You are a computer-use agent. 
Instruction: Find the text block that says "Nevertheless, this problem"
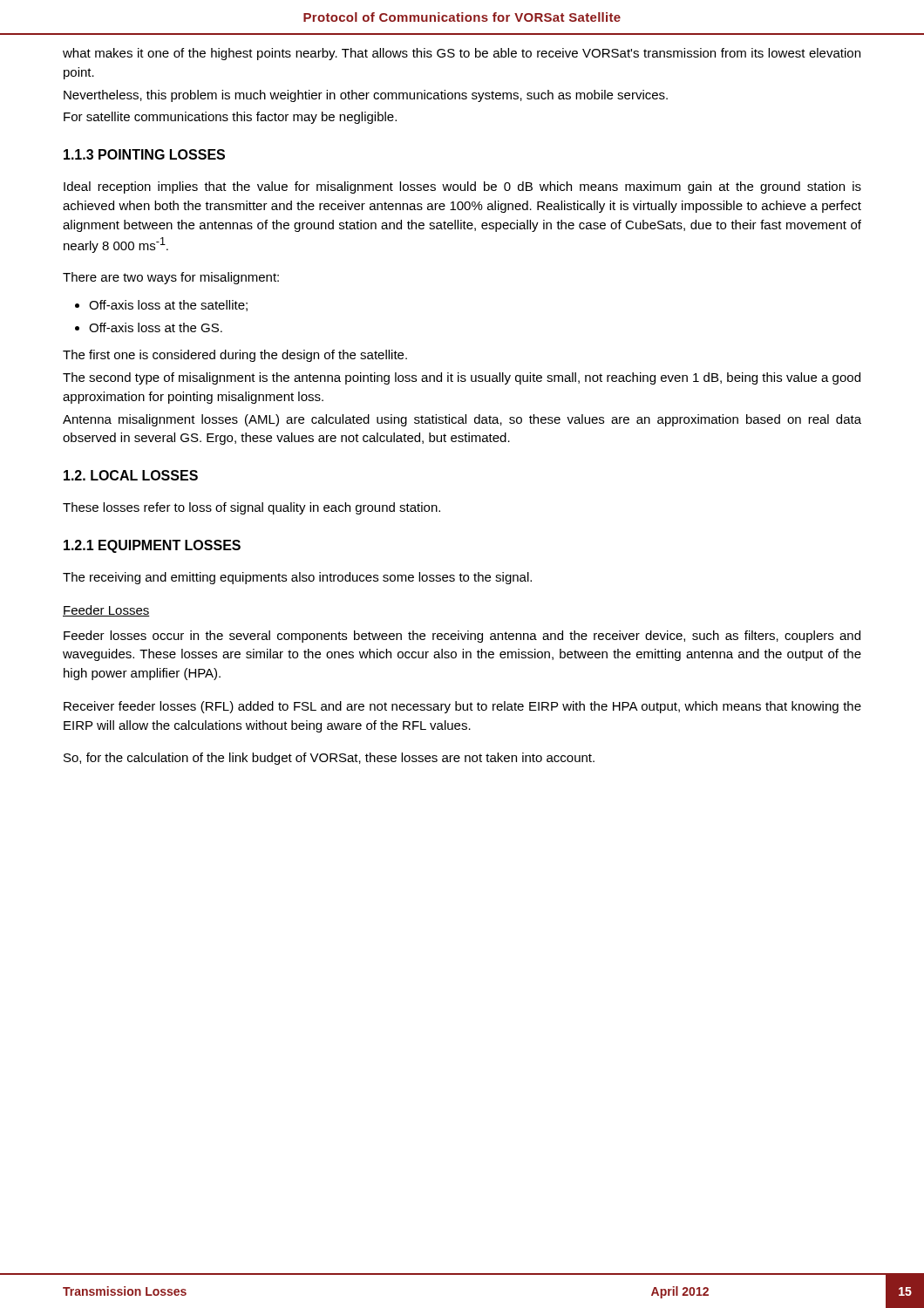[366, 94]
